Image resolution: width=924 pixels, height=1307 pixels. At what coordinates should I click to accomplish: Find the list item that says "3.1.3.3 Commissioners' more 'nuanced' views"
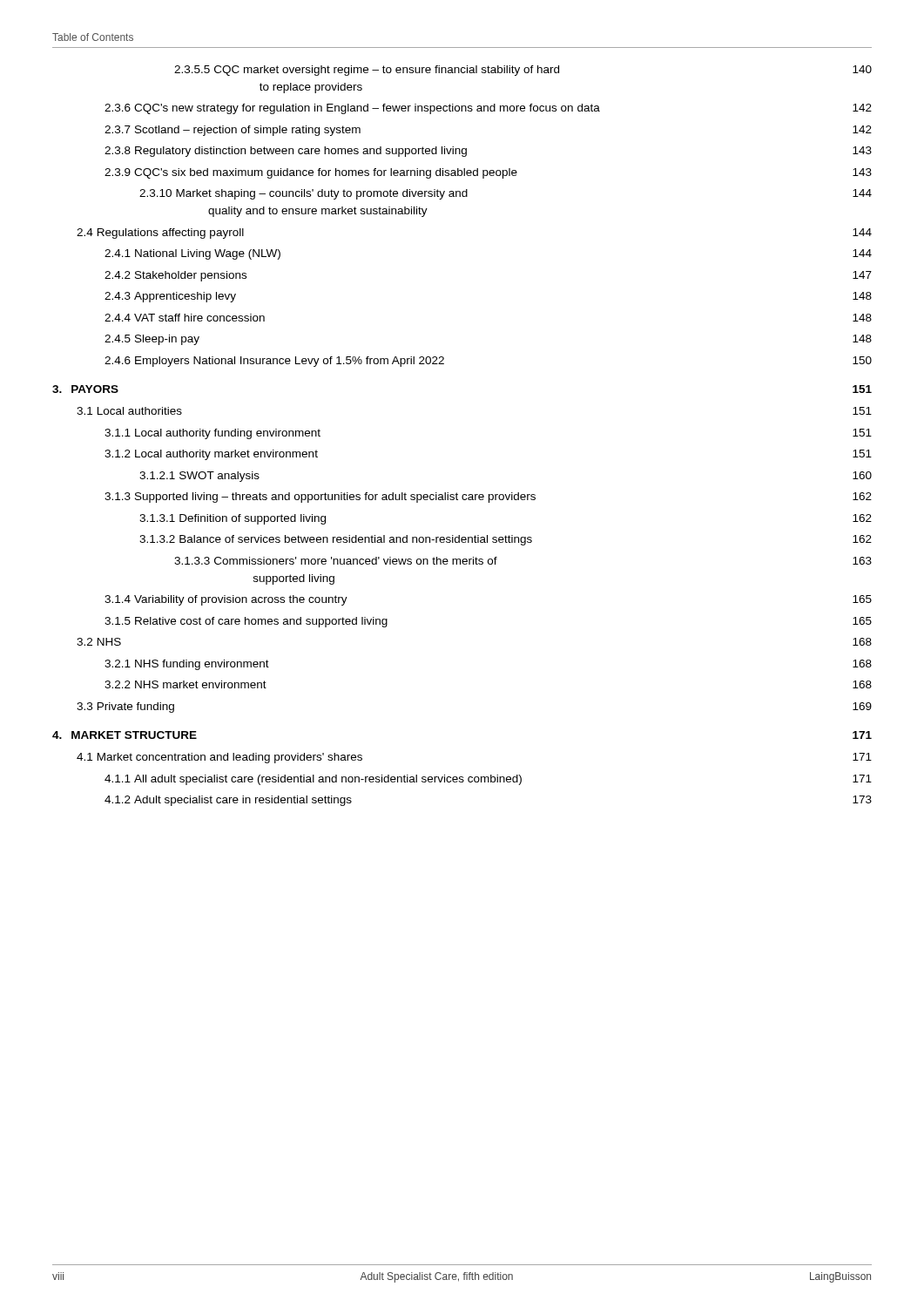pos(335,560)
